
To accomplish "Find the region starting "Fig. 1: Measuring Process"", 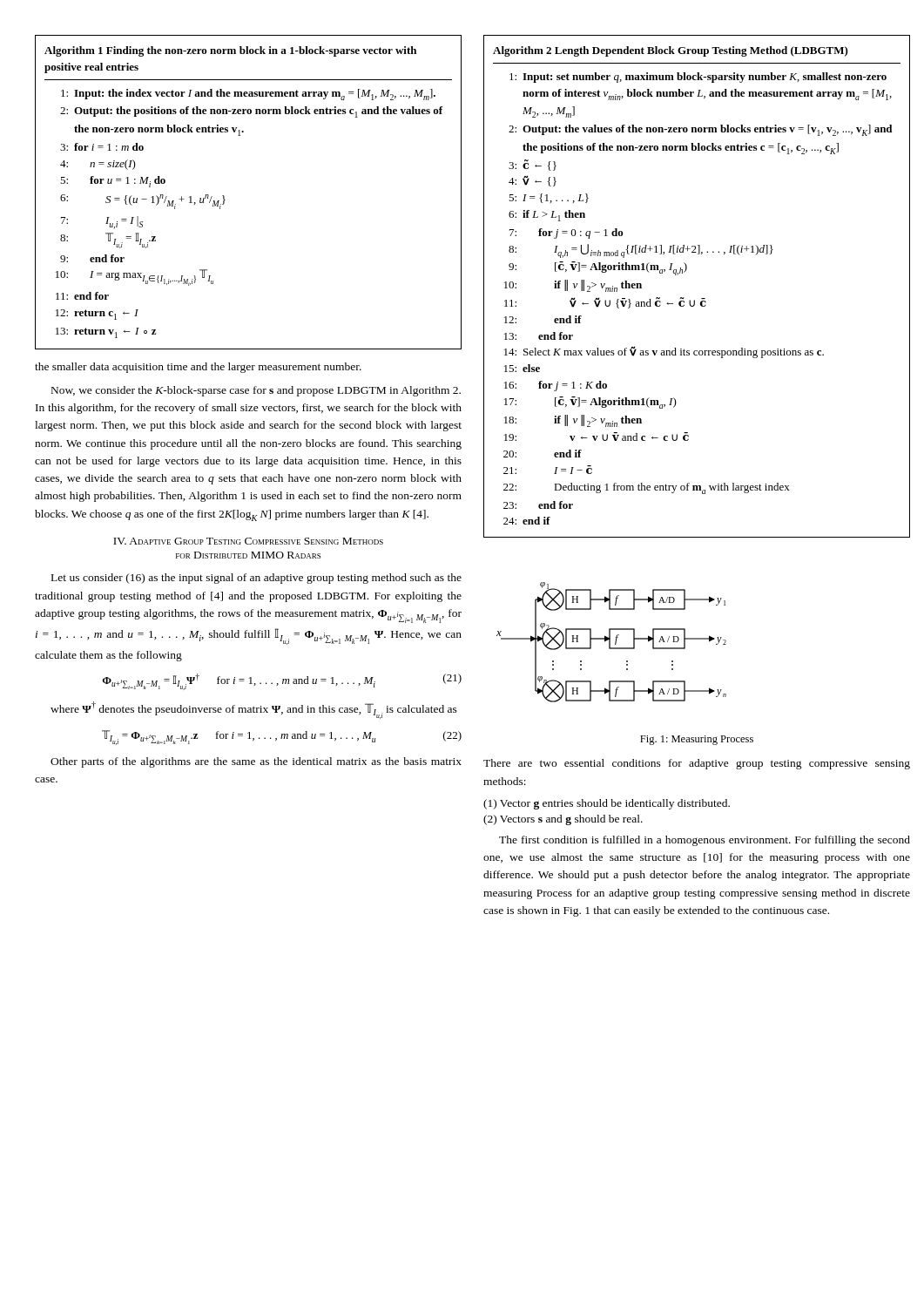I will (x=697, y=739).
